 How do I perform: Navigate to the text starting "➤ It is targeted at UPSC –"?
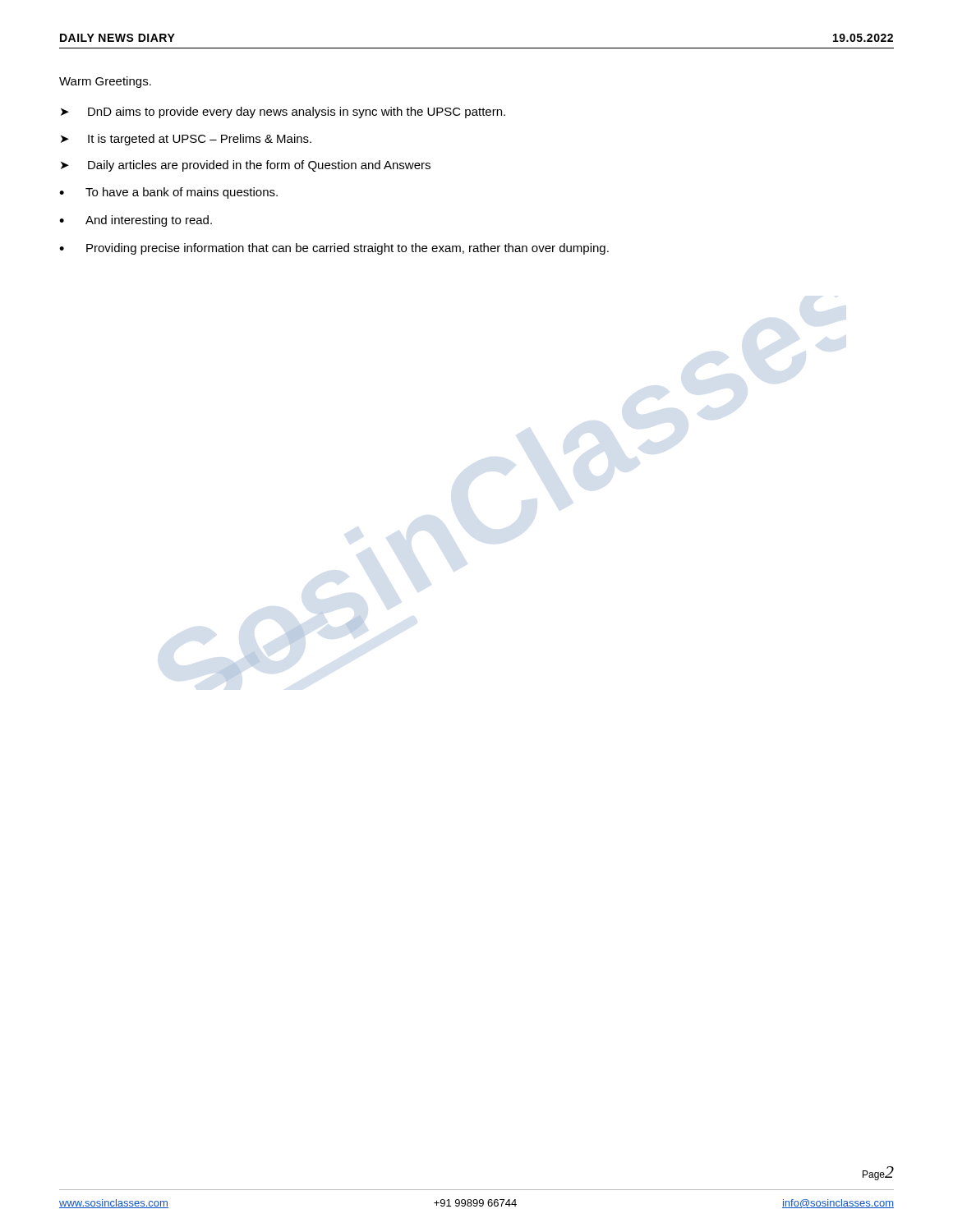(186, 139)
